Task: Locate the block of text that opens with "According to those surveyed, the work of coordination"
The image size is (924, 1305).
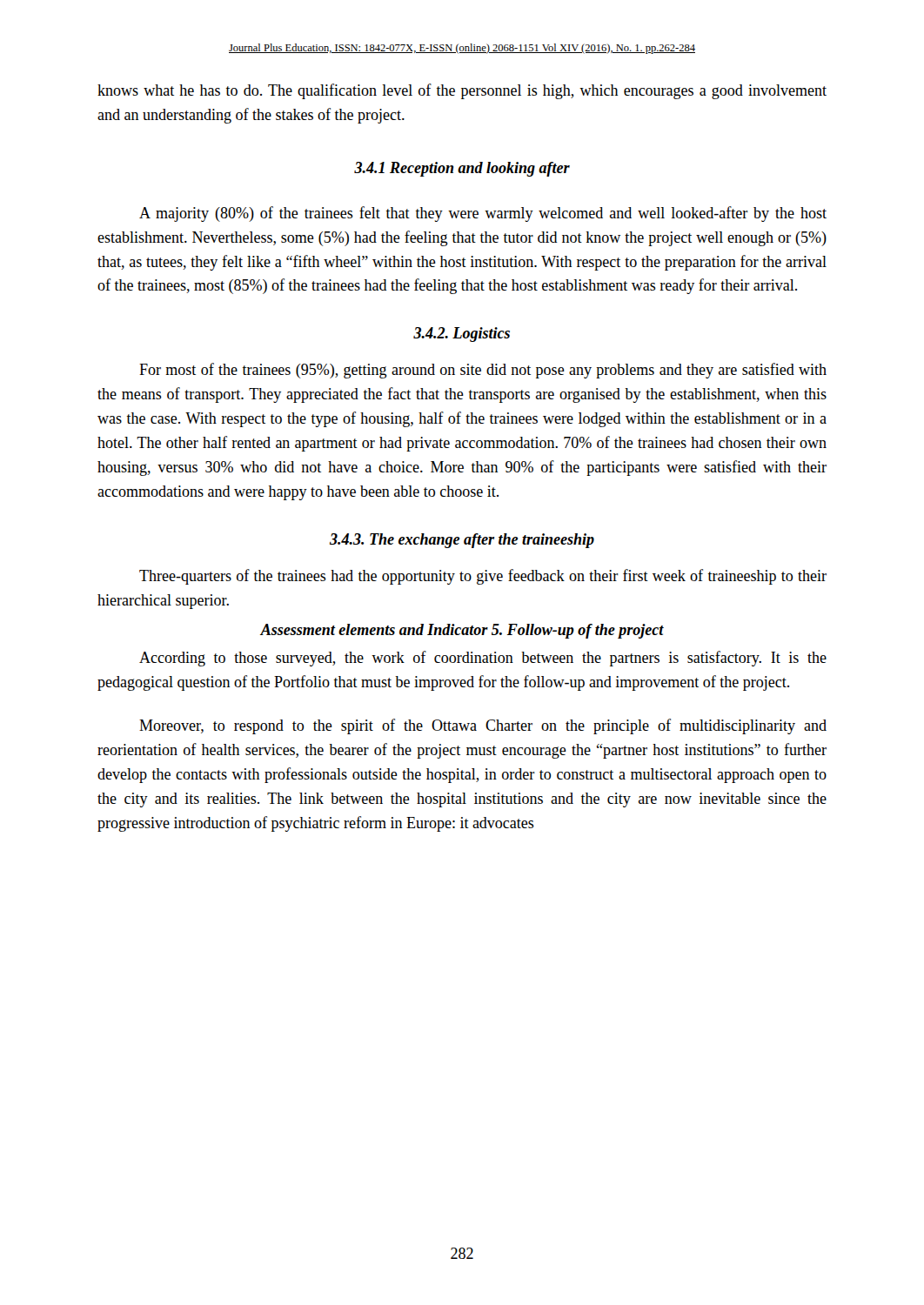Action: coord(462,670)
